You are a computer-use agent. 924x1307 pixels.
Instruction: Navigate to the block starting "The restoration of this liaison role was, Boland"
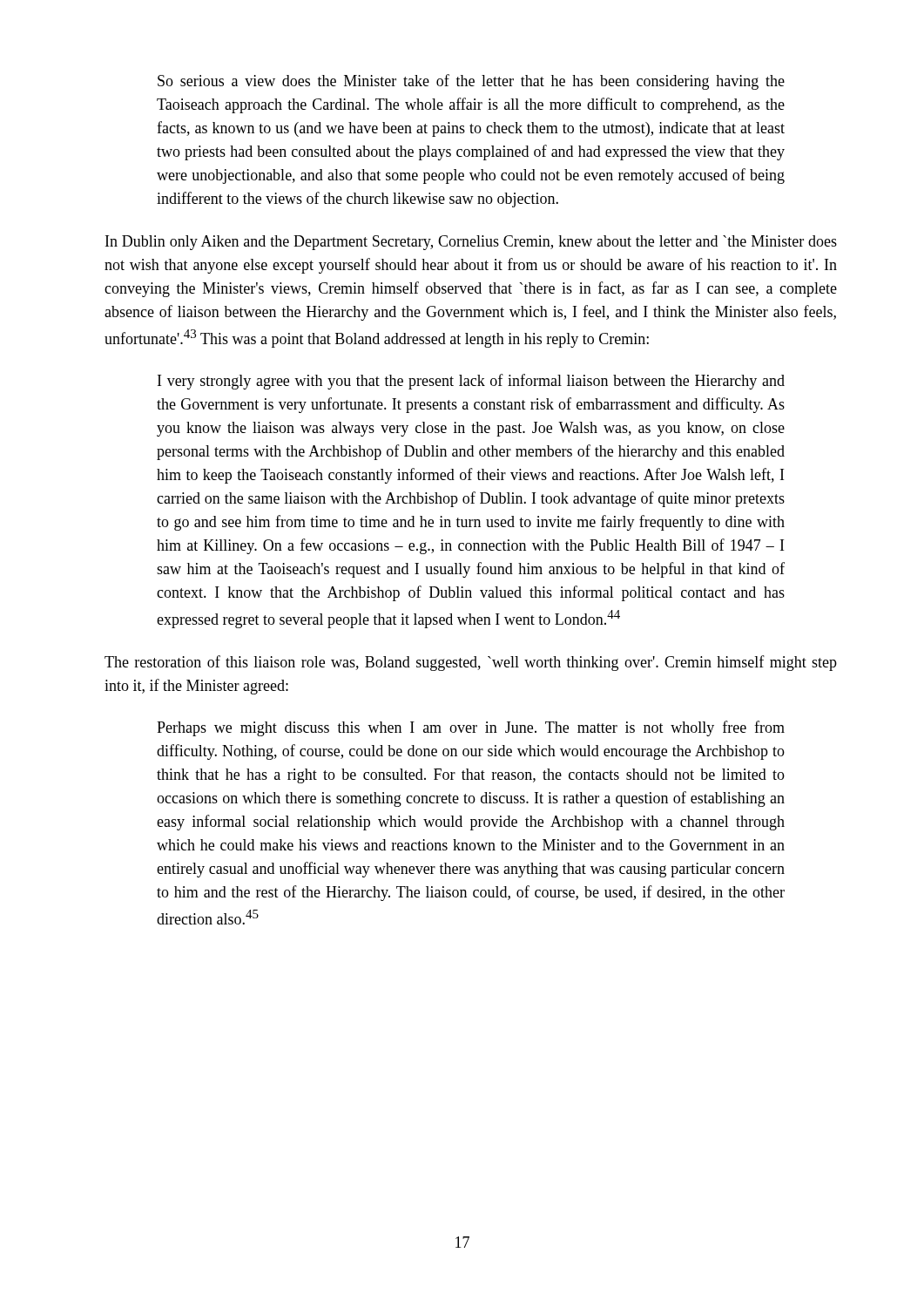click(471, 674)
